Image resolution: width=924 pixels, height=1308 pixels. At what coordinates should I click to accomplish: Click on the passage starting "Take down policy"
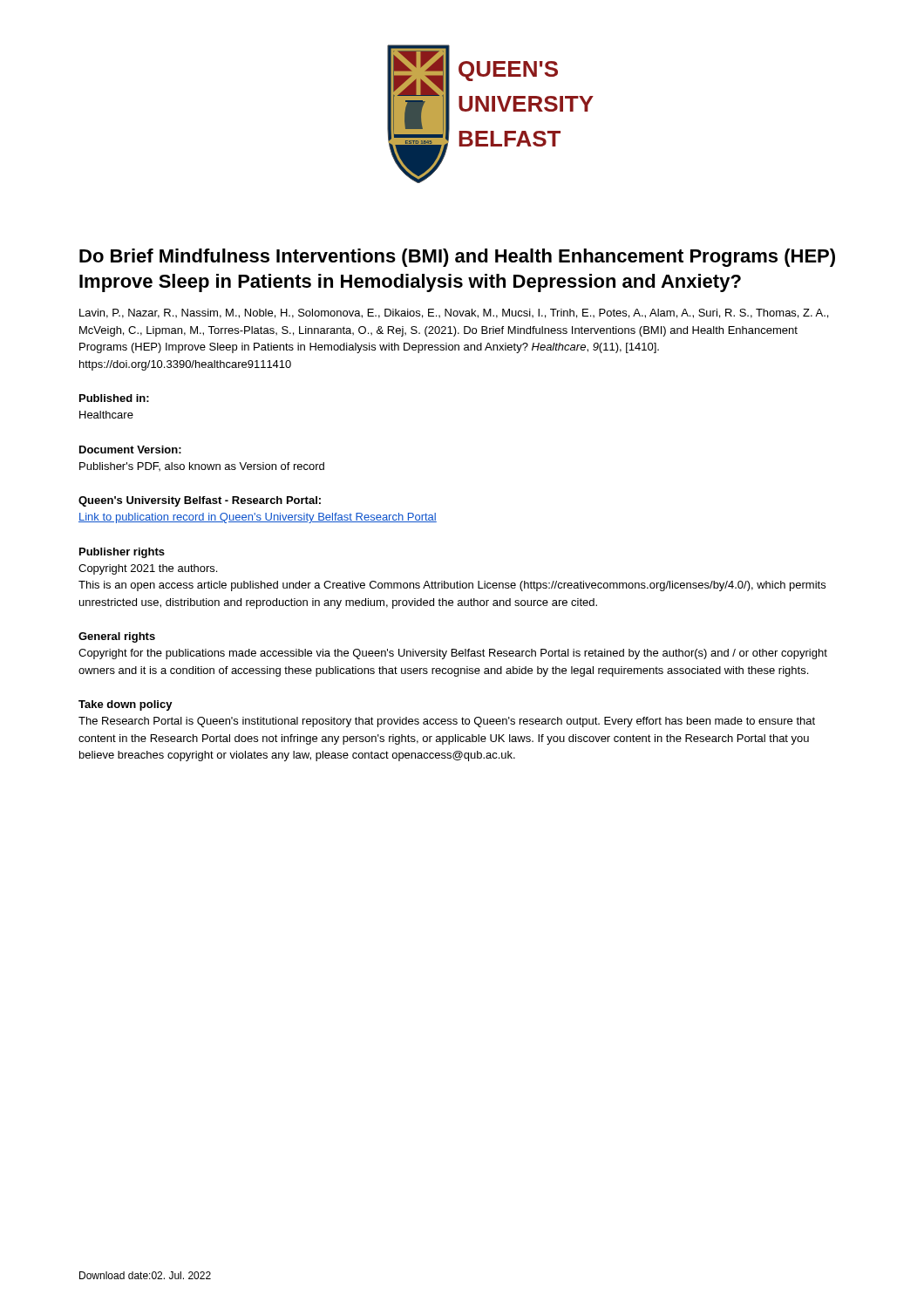click(x=125, y=704)
